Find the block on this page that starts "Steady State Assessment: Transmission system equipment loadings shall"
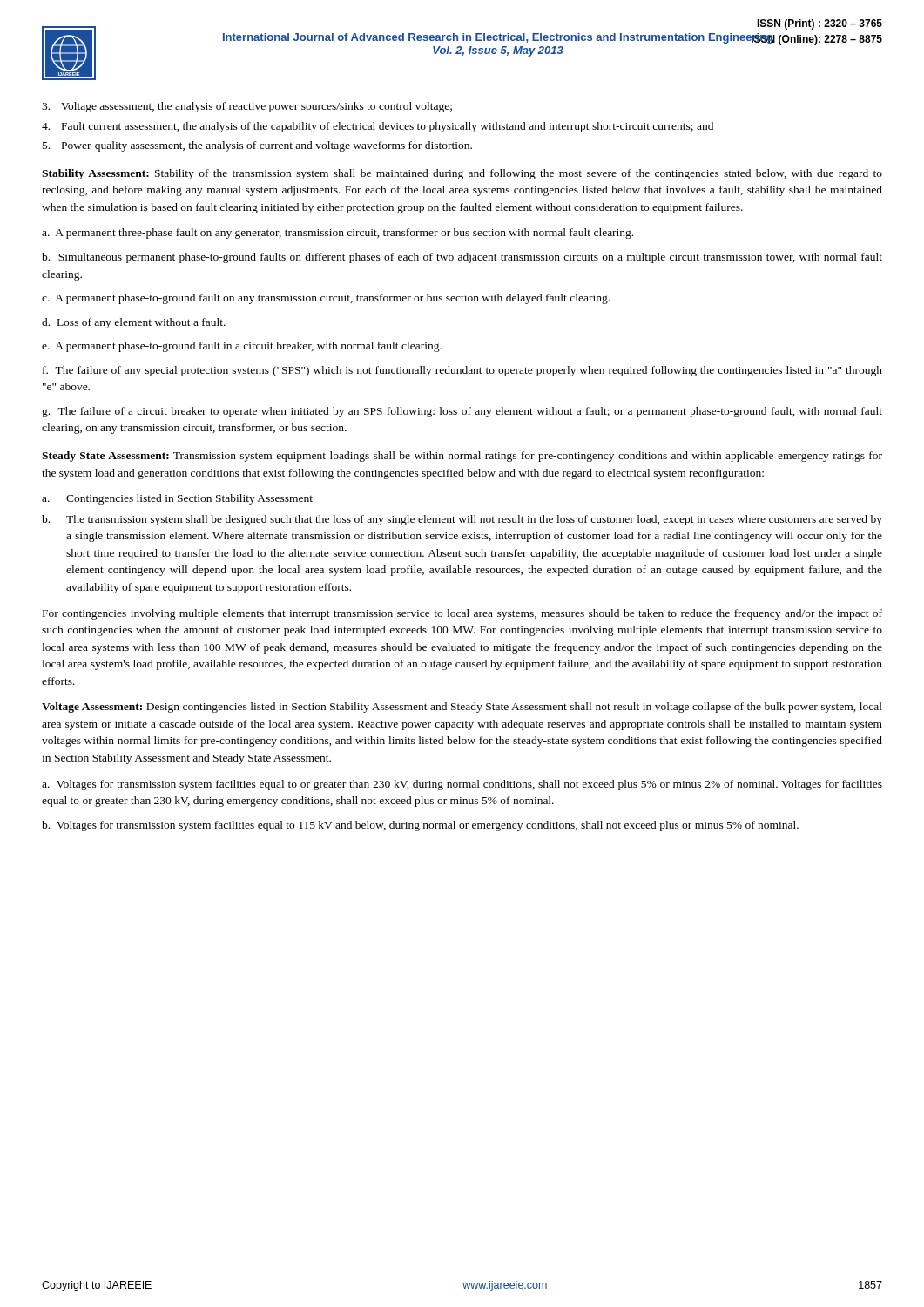 [462, 464]
